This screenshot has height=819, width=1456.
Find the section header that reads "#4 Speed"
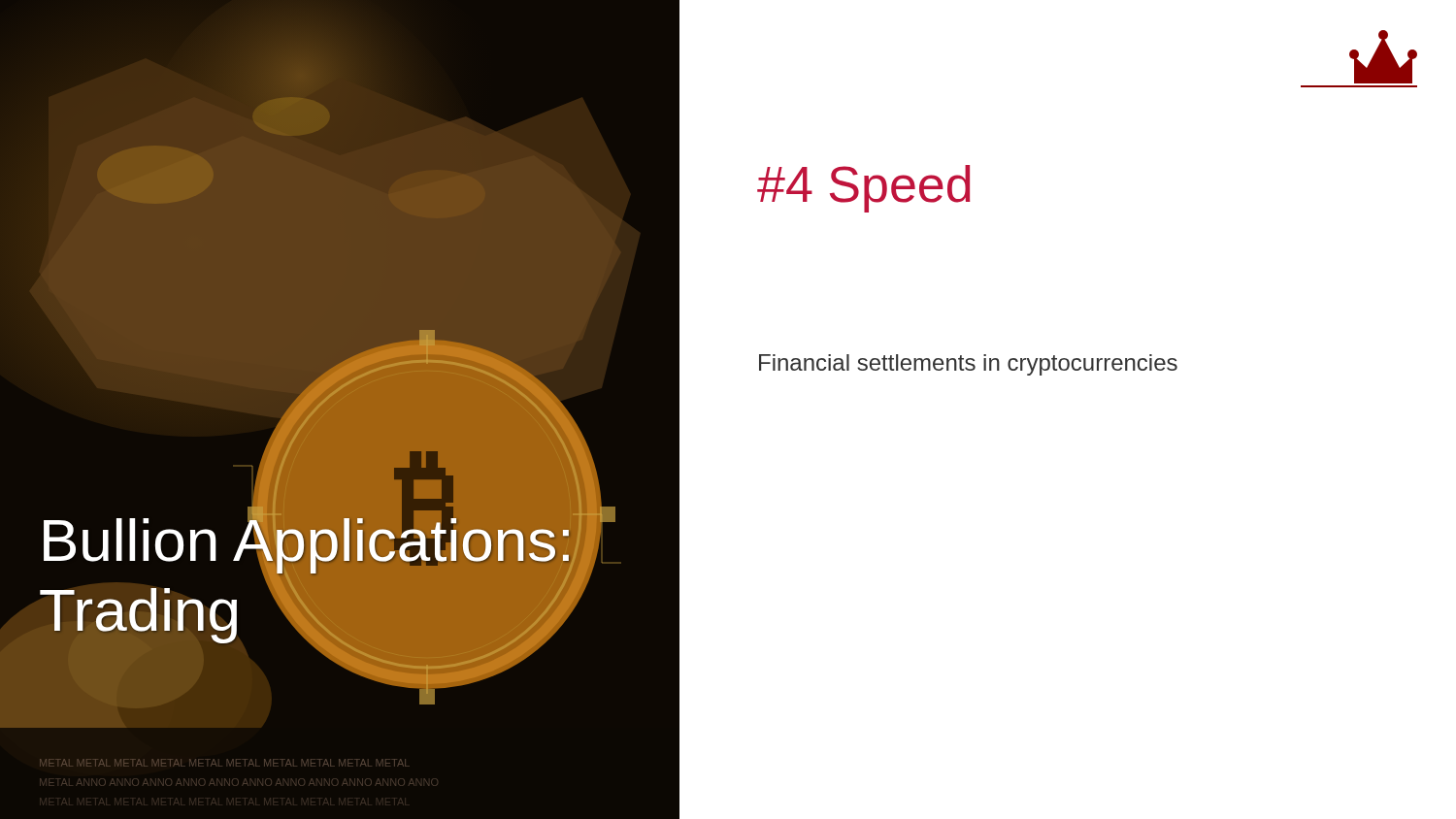click(x=865, y=184)
